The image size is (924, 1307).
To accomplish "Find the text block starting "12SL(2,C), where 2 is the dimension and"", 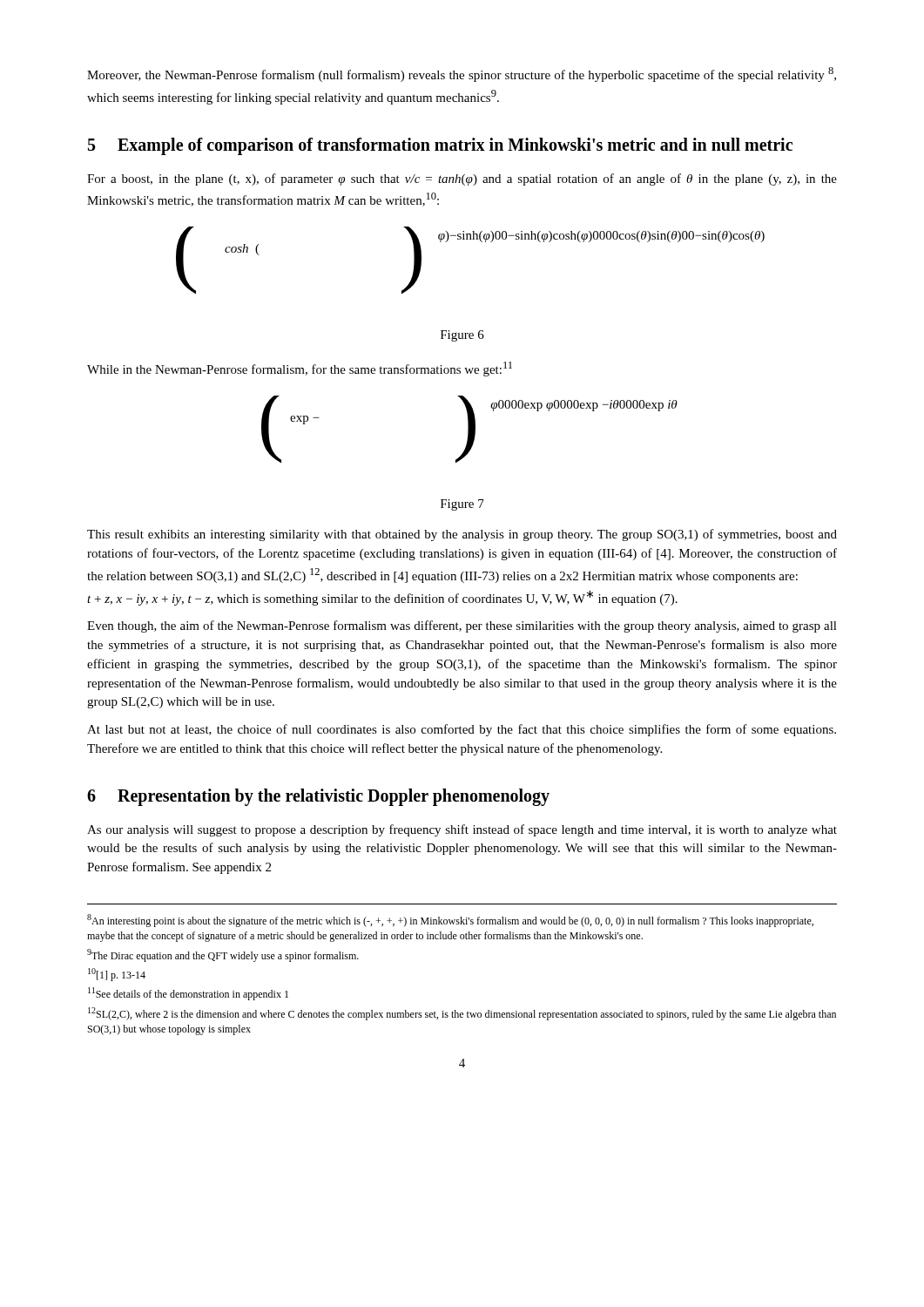I will (462, 1021).
